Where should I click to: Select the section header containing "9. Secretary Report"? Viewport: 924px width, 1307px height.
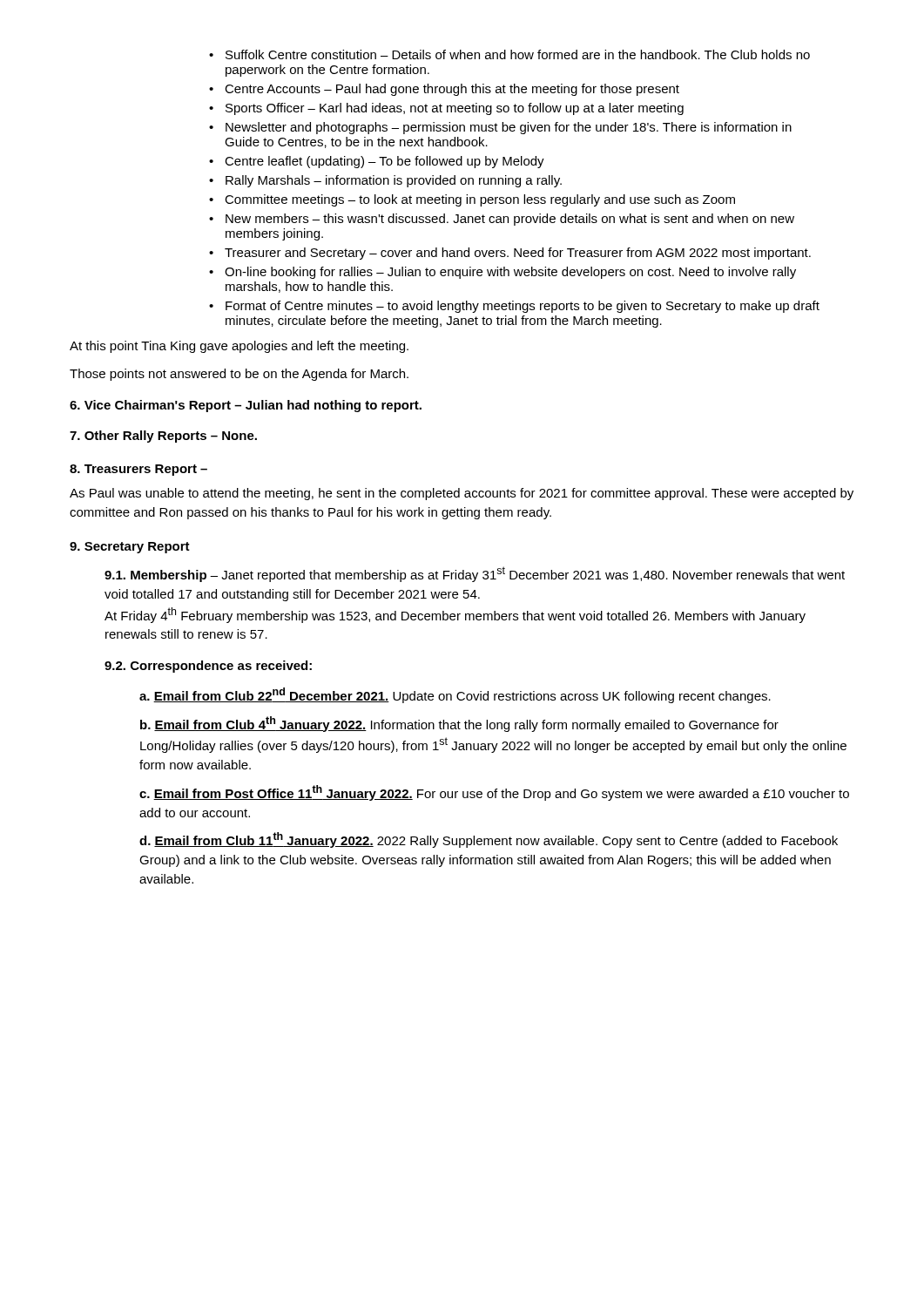(130, 546)
